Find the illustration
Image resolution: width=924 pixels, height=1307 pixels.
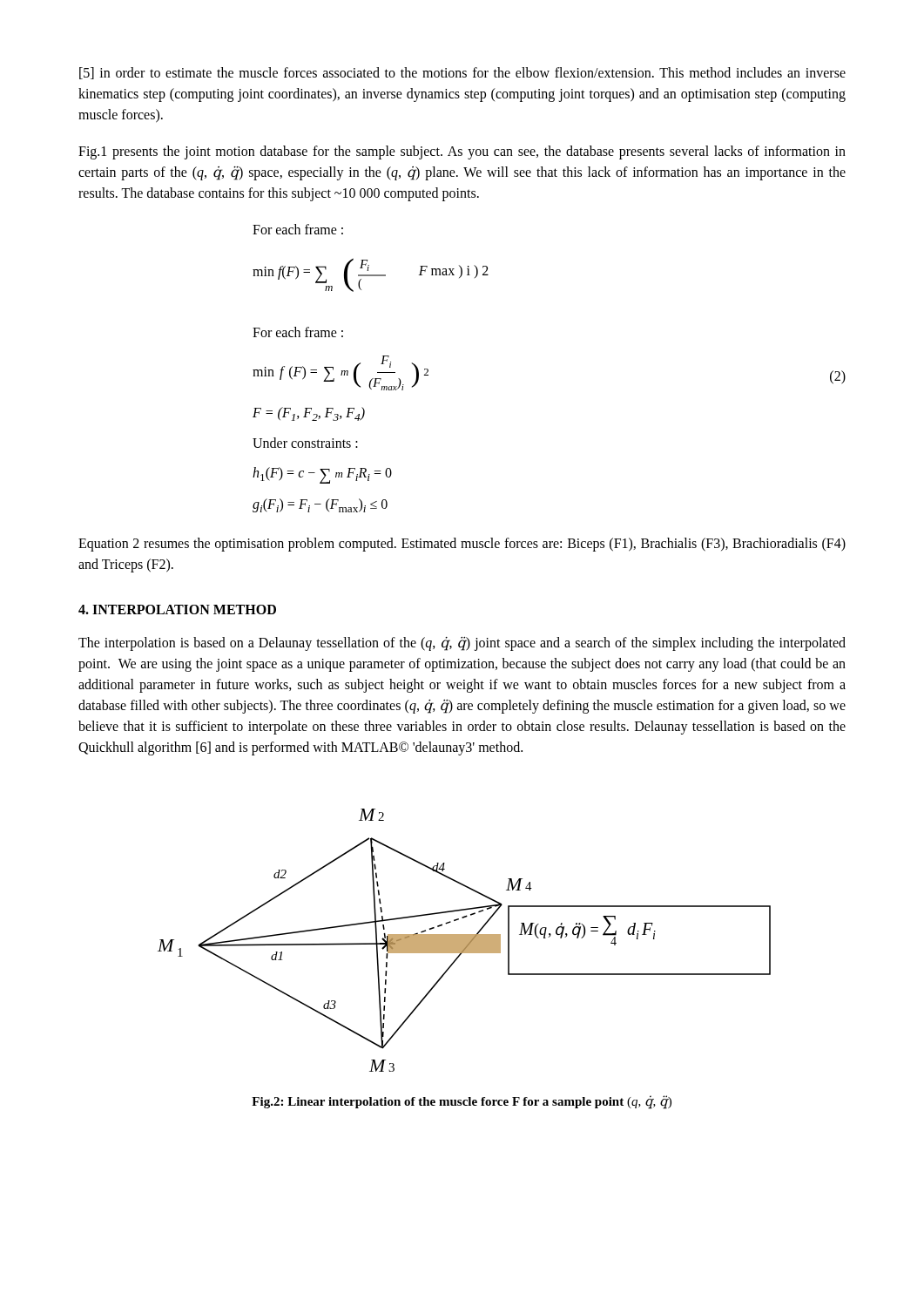pos(462,936)
